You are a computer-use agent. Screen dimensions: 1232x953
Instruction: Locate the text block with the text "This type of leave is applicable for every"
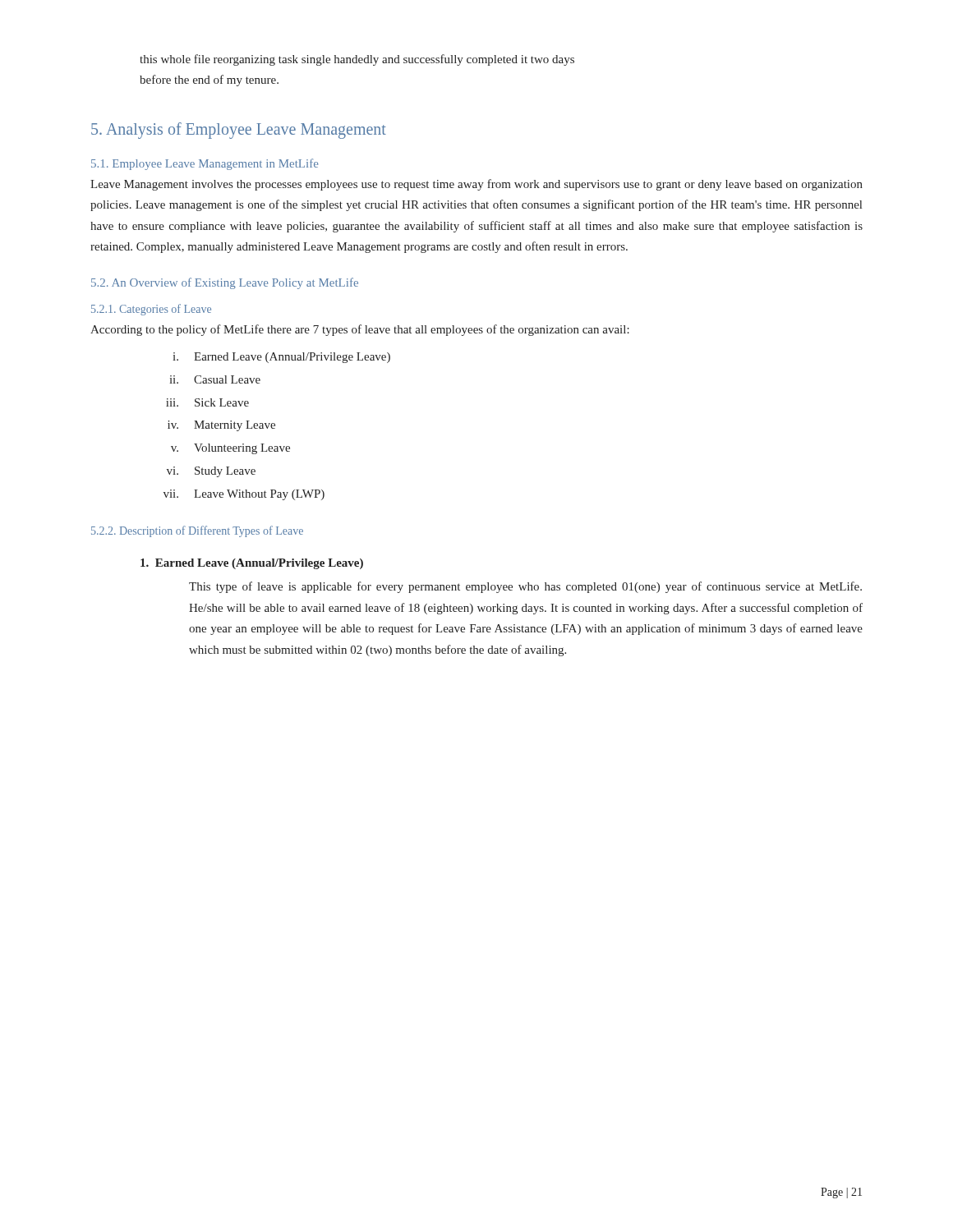(526, 618)
